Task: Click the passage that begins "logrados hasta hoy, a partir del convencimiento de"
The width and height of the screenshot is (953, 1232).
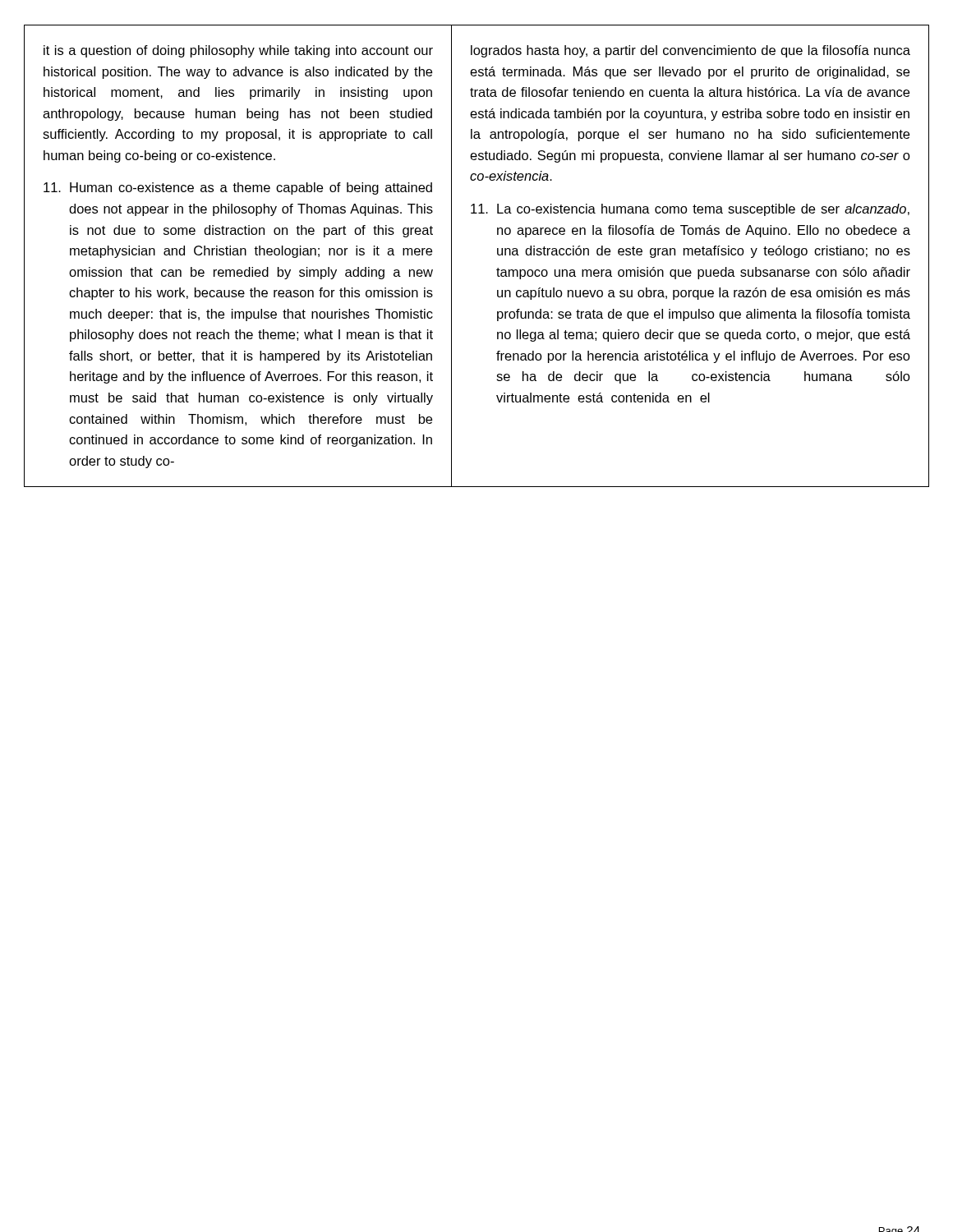Action: pyautogui.click(x=690, y=113)
